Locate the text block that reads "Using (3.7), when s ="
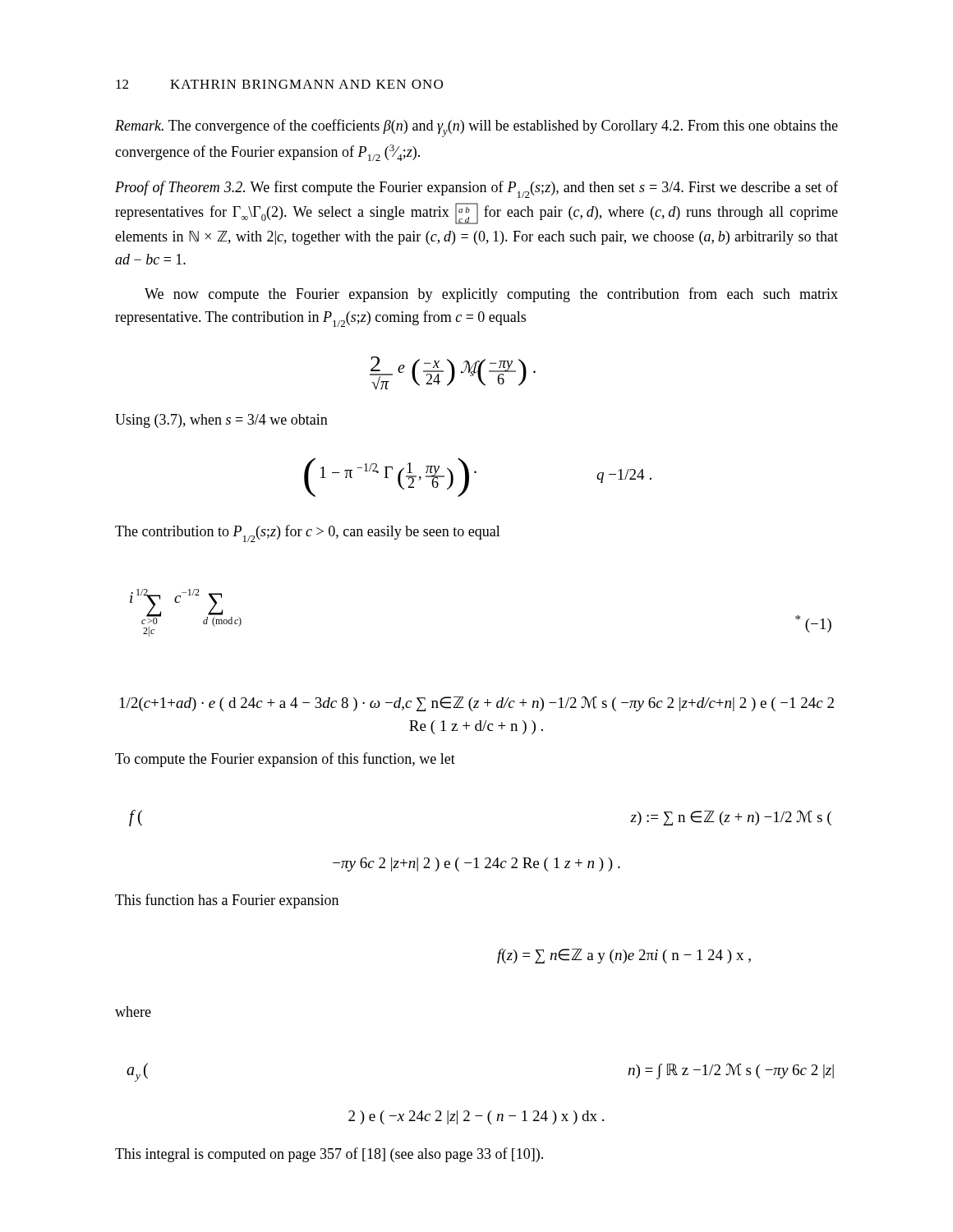Viewport: 953px width, 1232px height. point(221,420)
